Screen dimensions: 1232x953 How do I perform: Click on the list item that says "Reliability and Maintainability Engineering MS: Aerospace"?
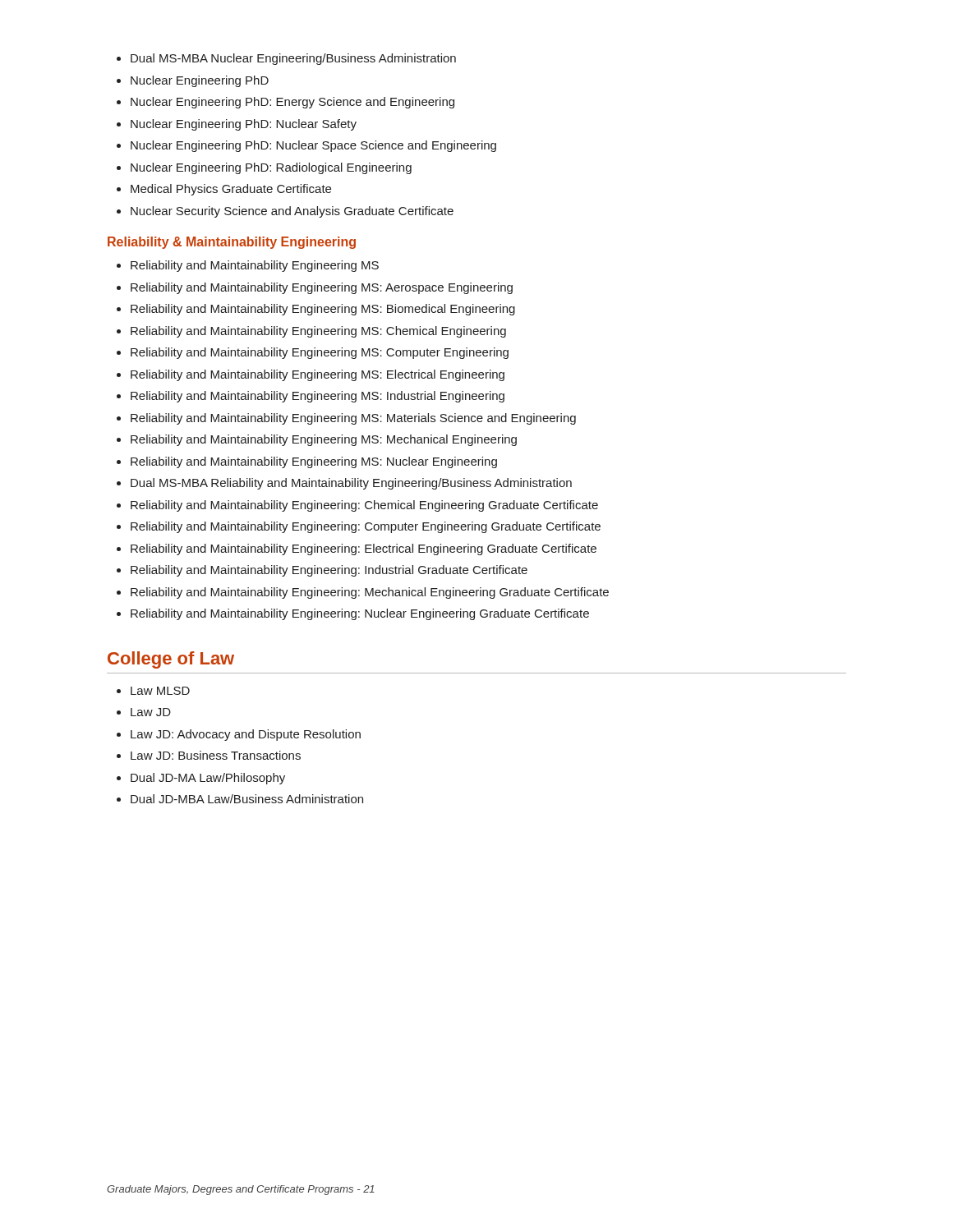[488, 287]
